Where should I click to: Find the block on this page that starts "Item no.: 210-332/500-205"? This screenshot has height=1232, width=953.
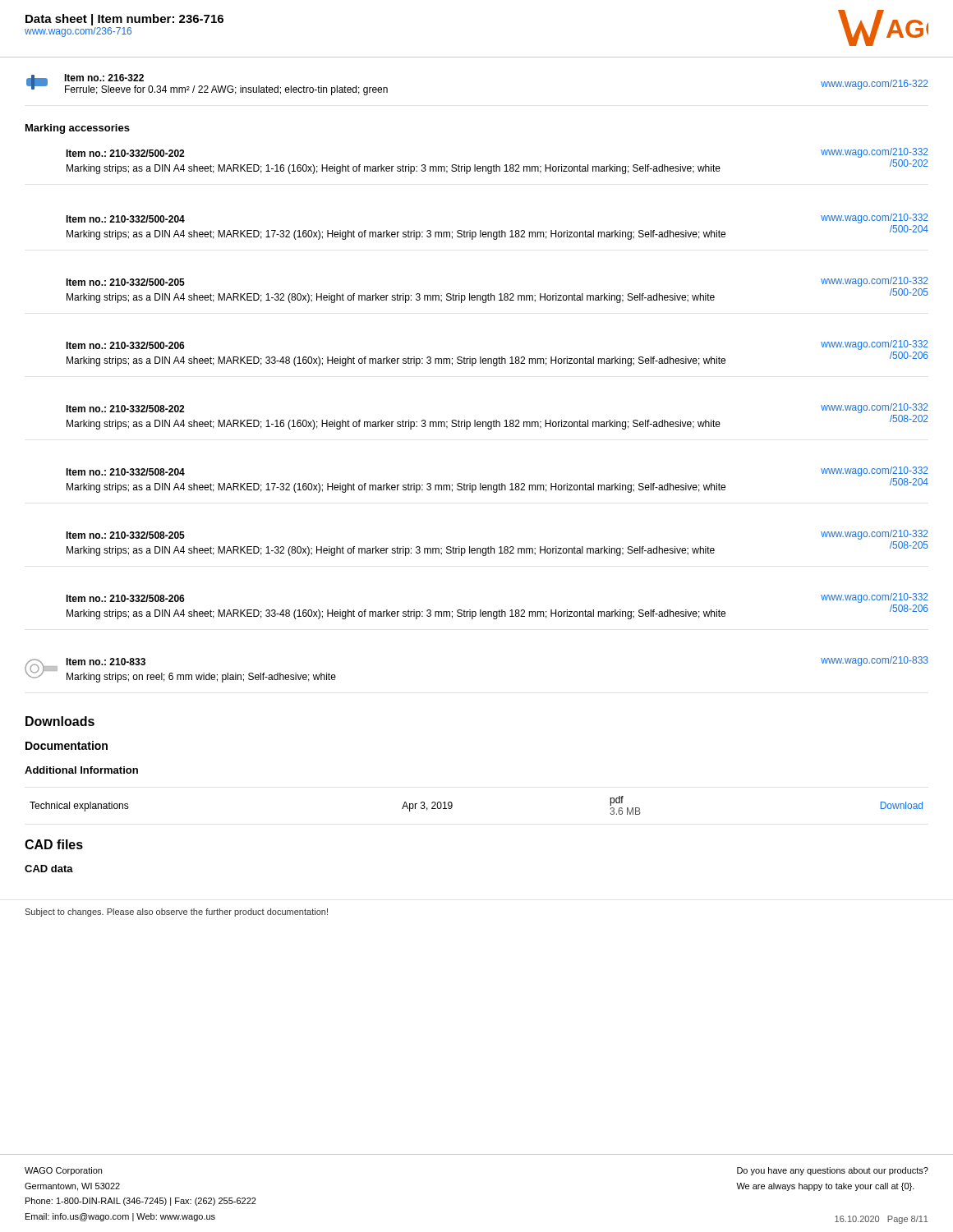(497, 290)
